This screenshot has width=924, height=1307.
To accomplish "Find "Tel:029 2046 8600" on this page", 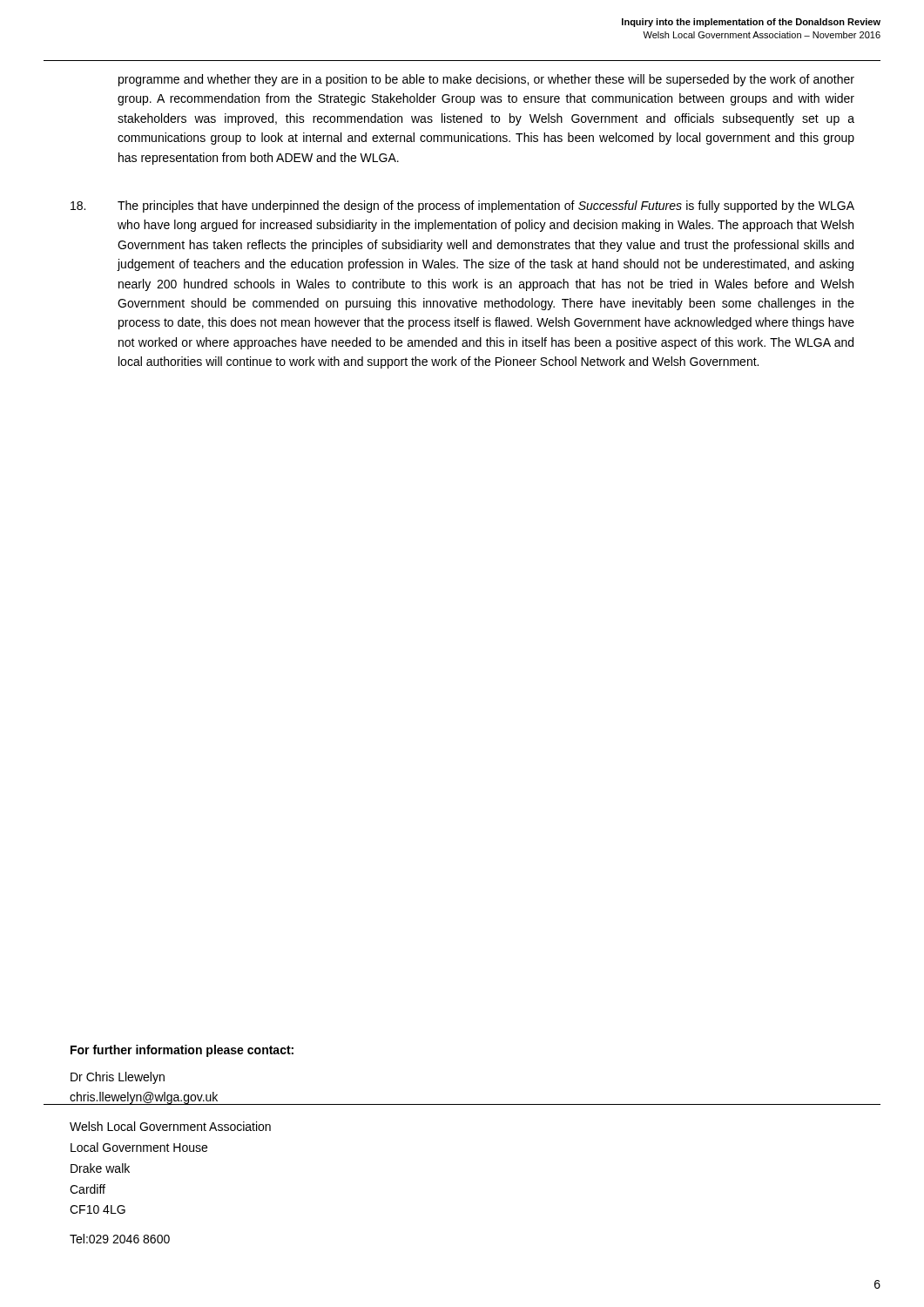I will 120,1239.
